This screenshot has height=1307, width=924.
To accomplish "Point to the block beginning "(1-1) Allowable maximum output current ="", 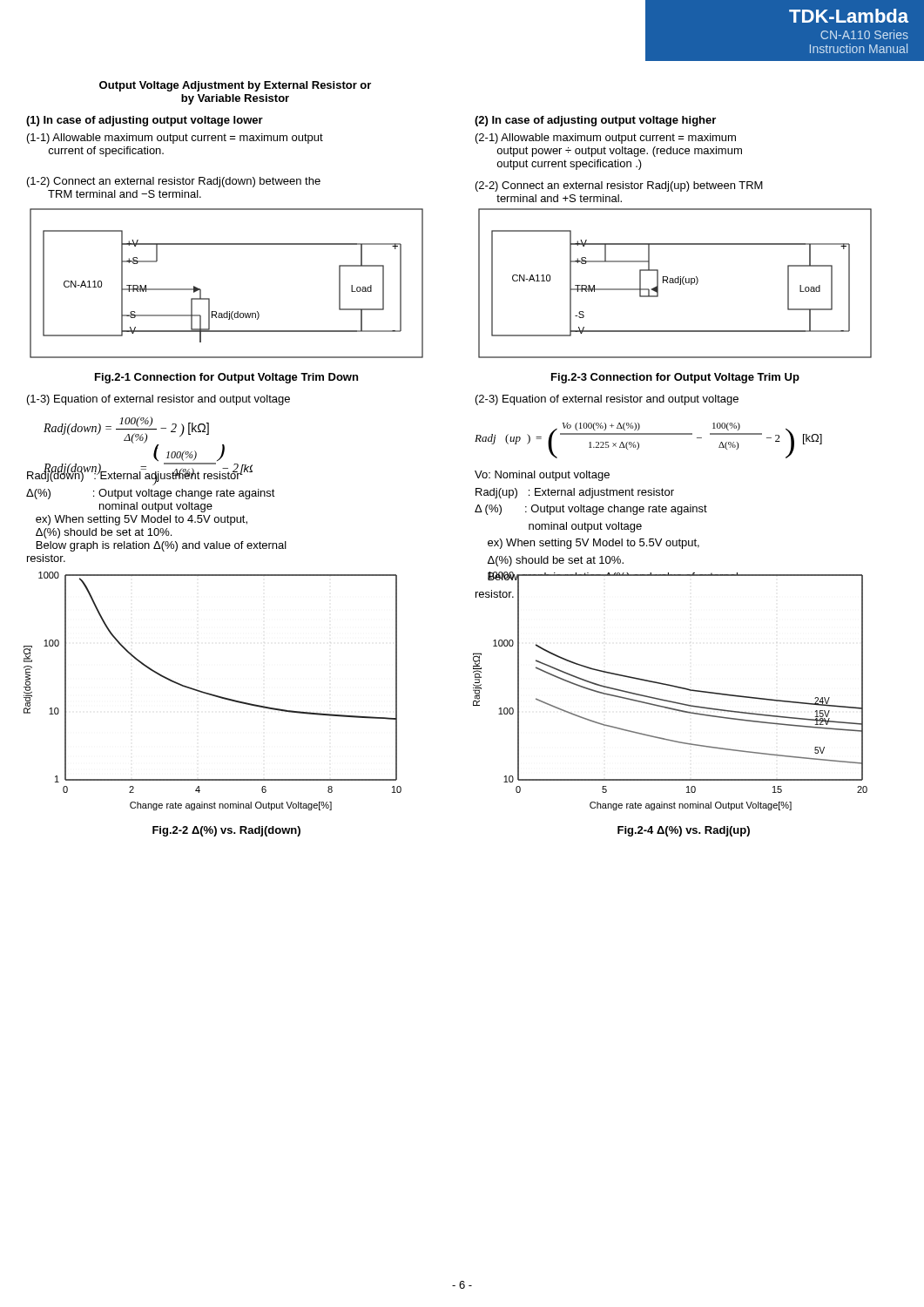I will tap(174, 144).
